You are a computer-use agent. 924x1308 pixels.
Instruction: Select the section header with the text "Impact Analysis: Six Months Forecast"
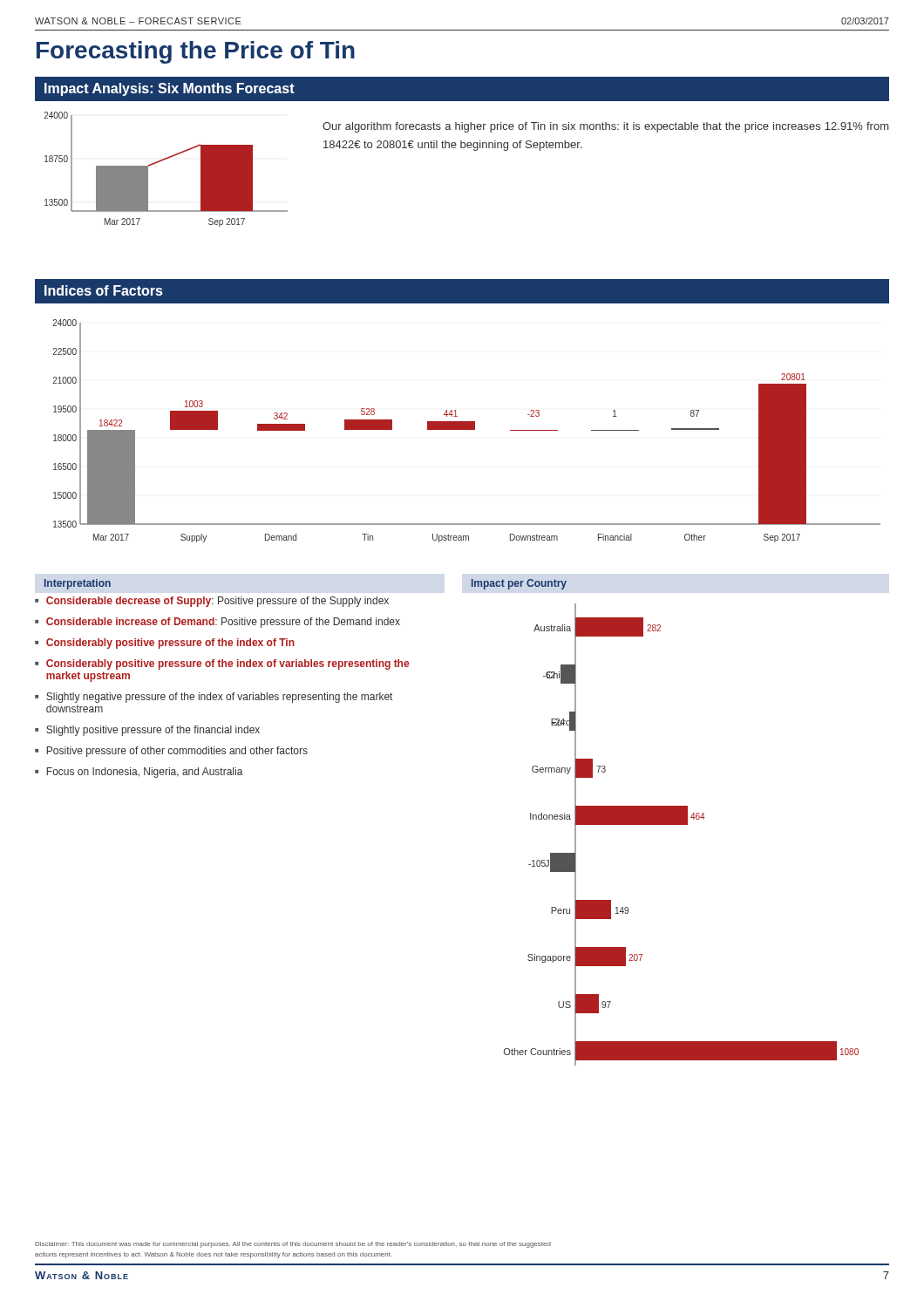click(x=169, y=88)
